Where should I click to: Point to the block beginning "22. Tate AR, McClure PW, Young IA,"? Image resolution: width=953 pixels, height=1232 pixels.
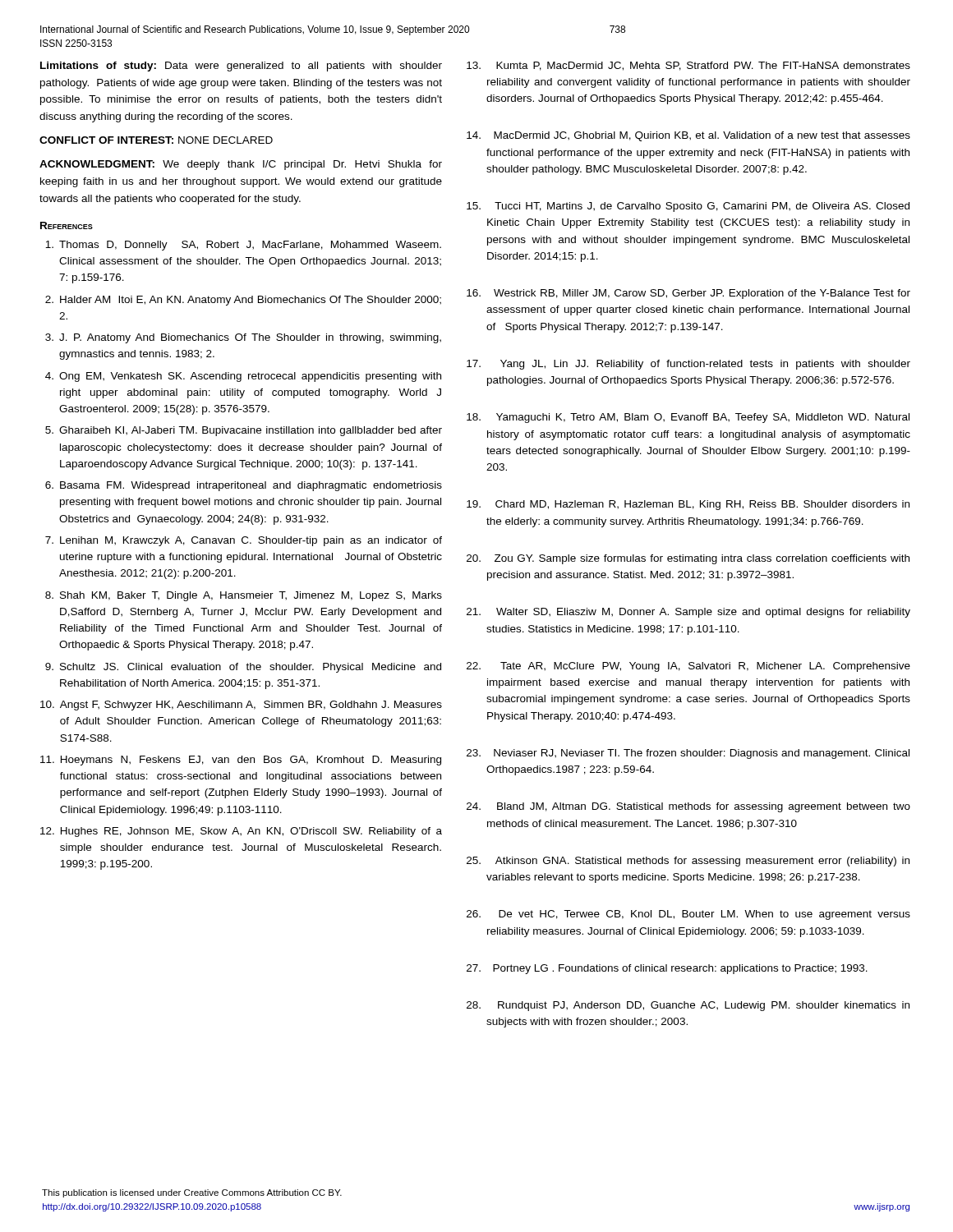[x=688, y=691]
